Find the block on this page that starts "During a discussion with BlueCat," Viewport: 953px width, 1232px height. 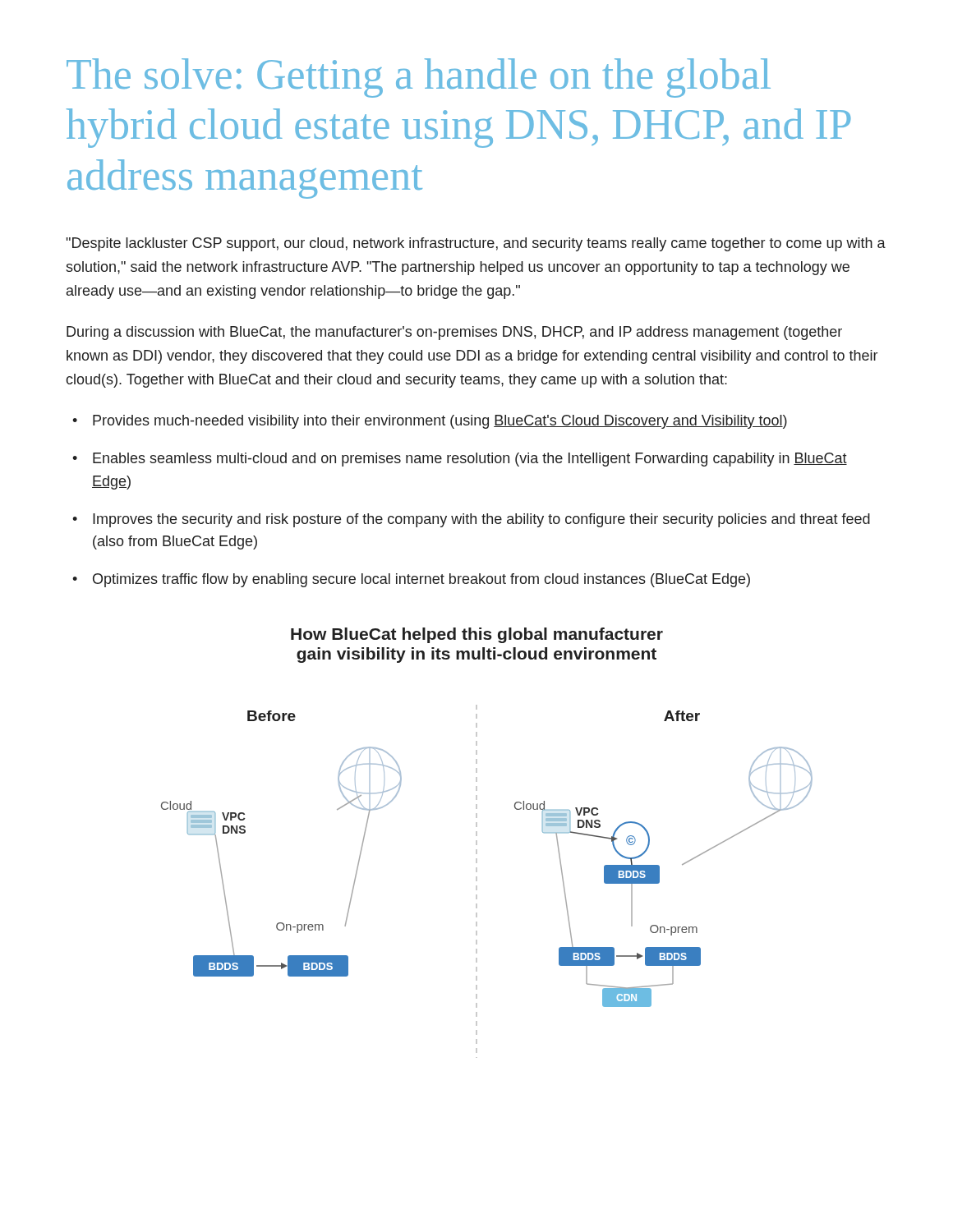[472, 356]
